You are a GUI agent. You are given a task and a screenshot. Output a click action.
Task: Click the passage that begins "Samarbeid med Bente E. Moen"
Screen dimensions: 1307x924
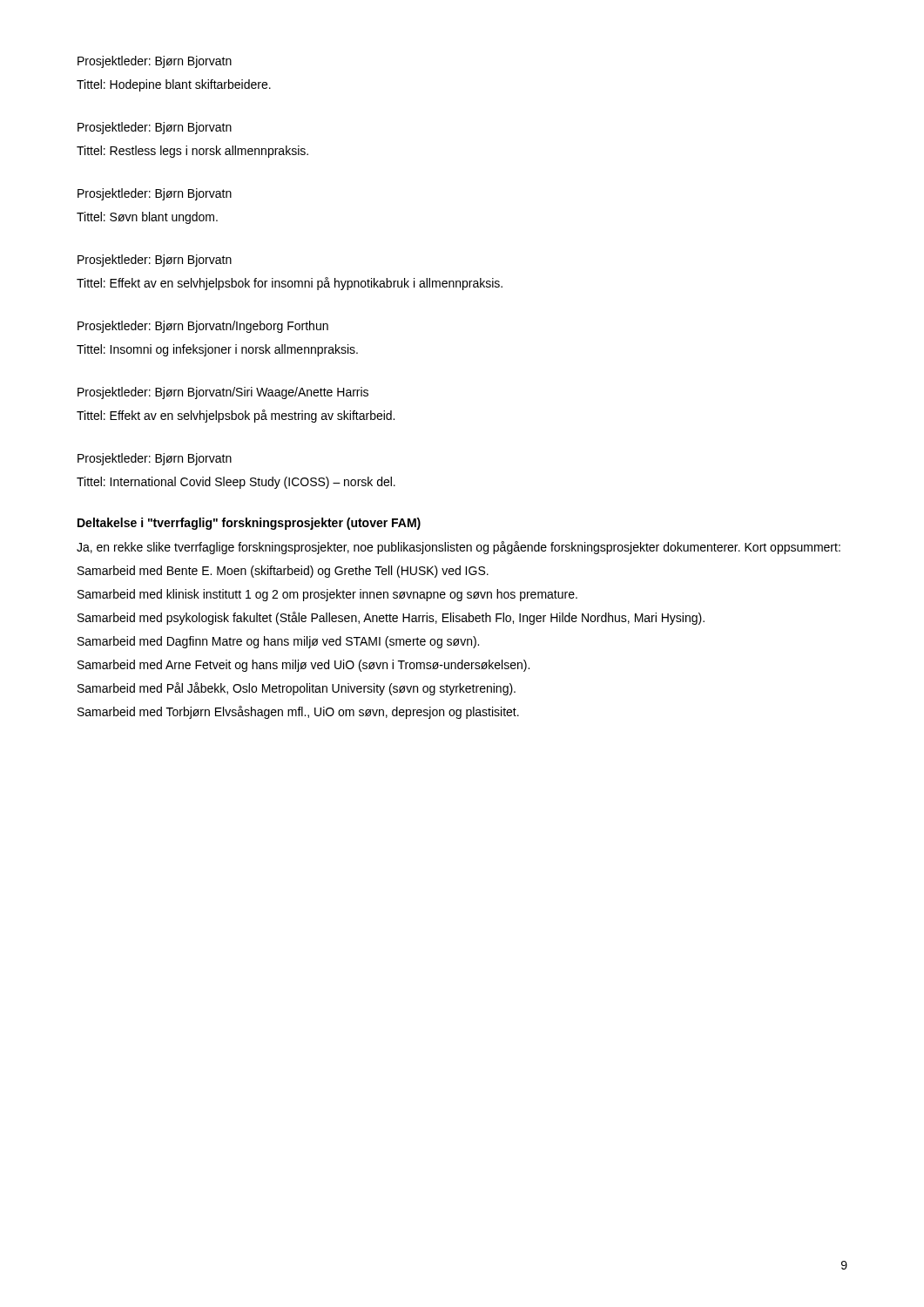(283, 571)
